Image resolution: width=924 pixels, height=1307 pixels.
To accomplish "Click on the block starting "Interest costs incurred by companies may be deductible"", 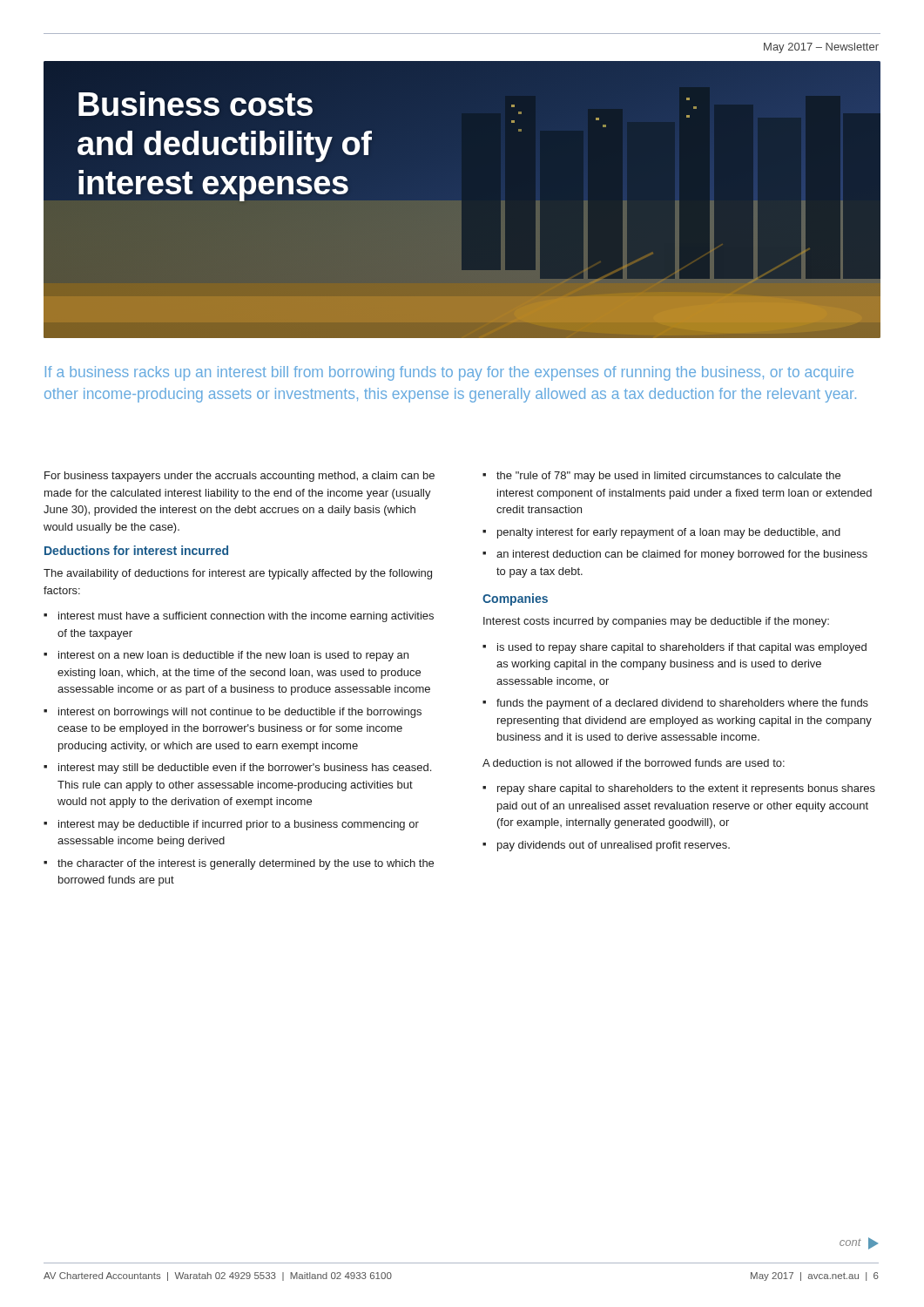I will click(656, 621).
